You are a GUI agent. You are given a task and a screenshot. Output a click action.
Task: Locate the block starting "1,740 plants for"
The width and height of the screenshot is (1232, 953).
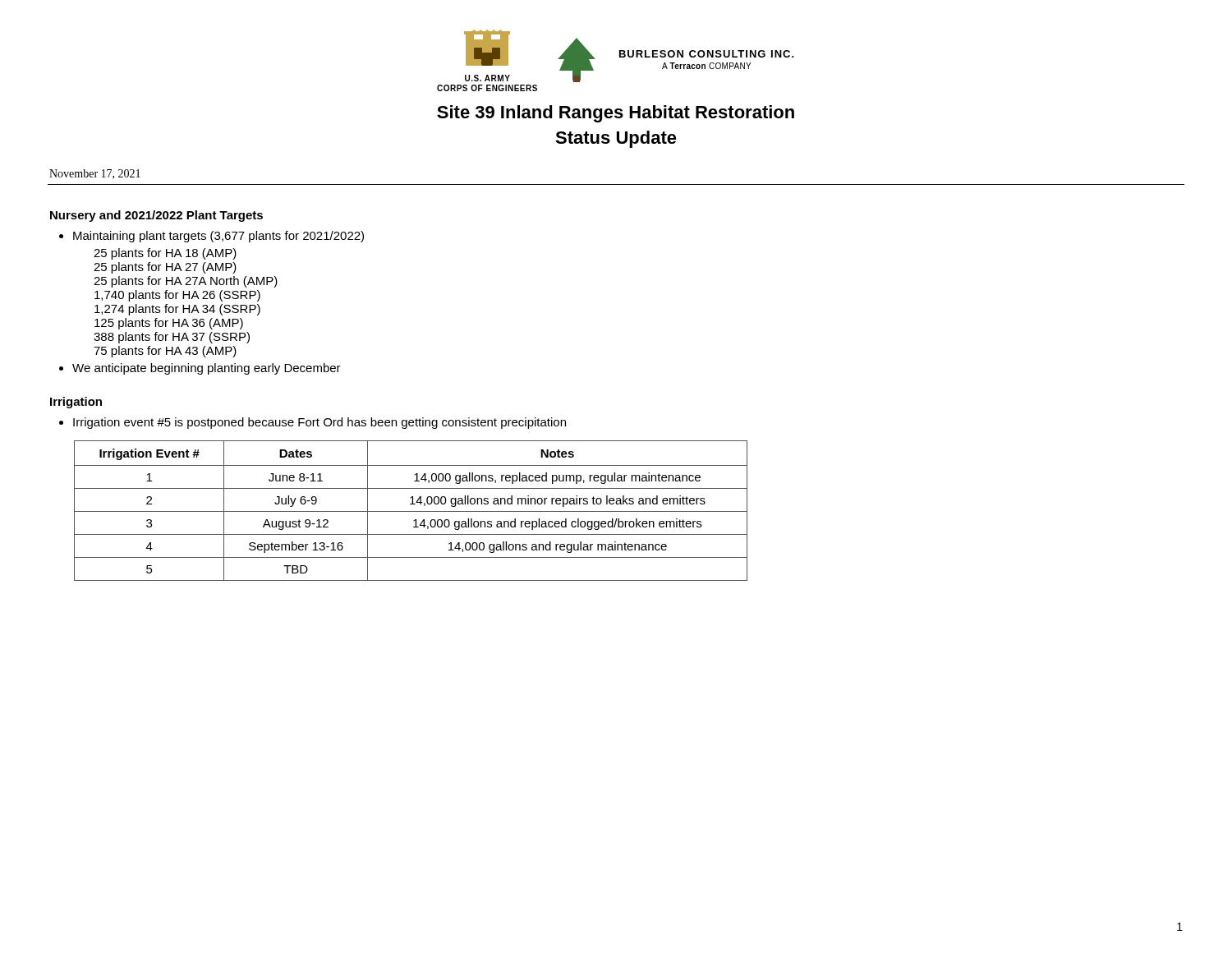point(177,296)
